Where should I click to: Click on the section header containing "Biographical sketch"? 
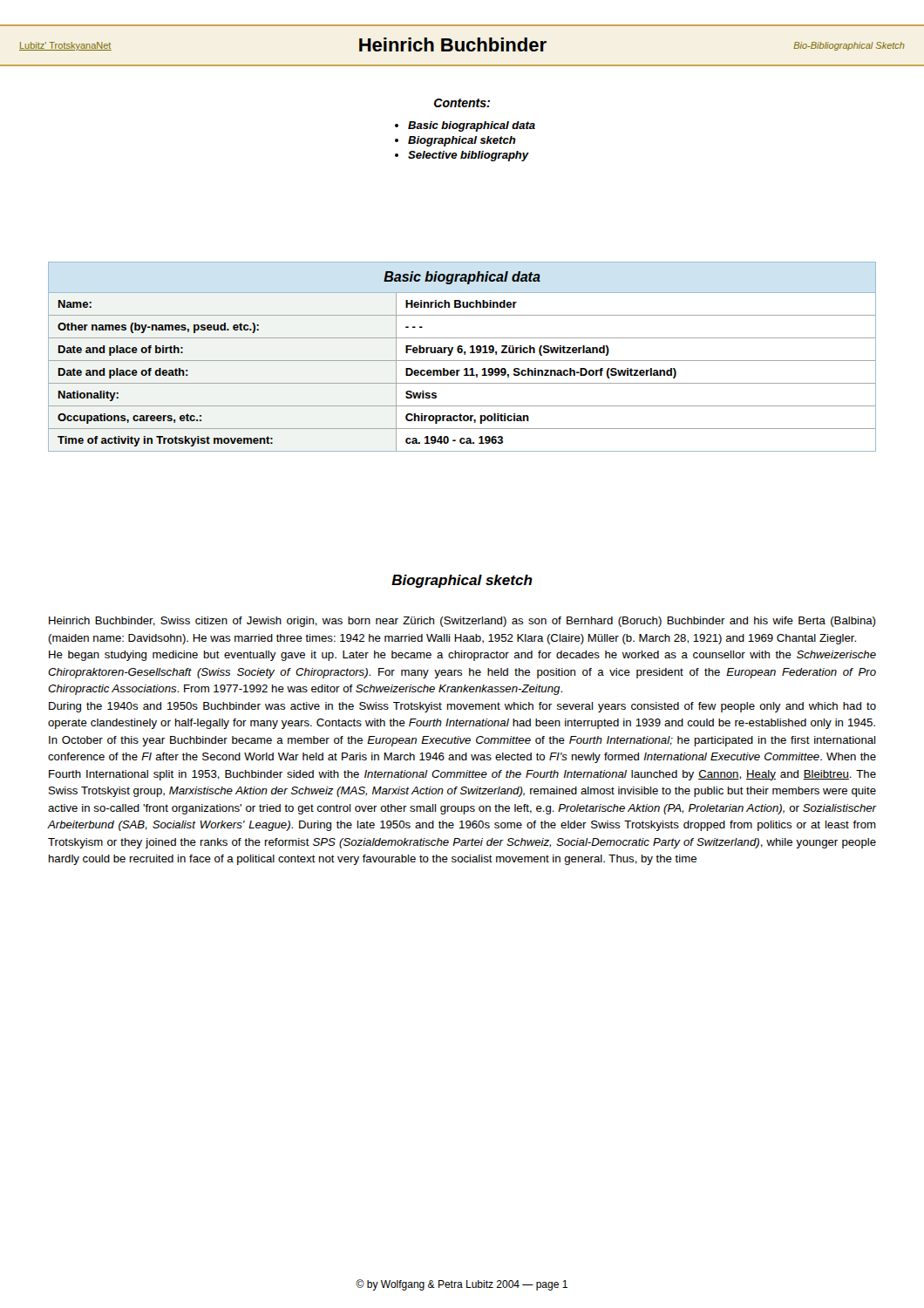coord(462,580)
